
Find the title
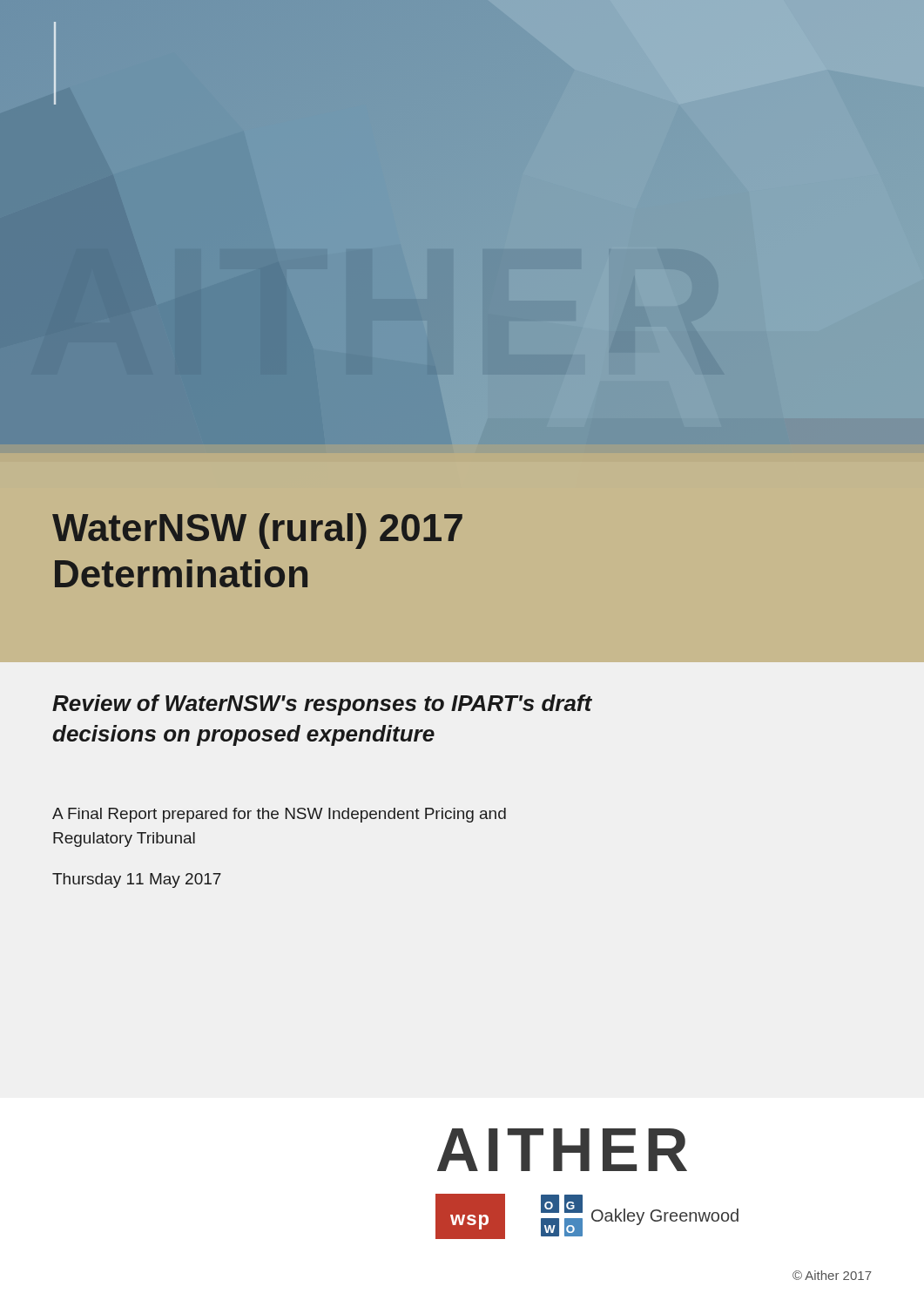(x=258, y=551)
